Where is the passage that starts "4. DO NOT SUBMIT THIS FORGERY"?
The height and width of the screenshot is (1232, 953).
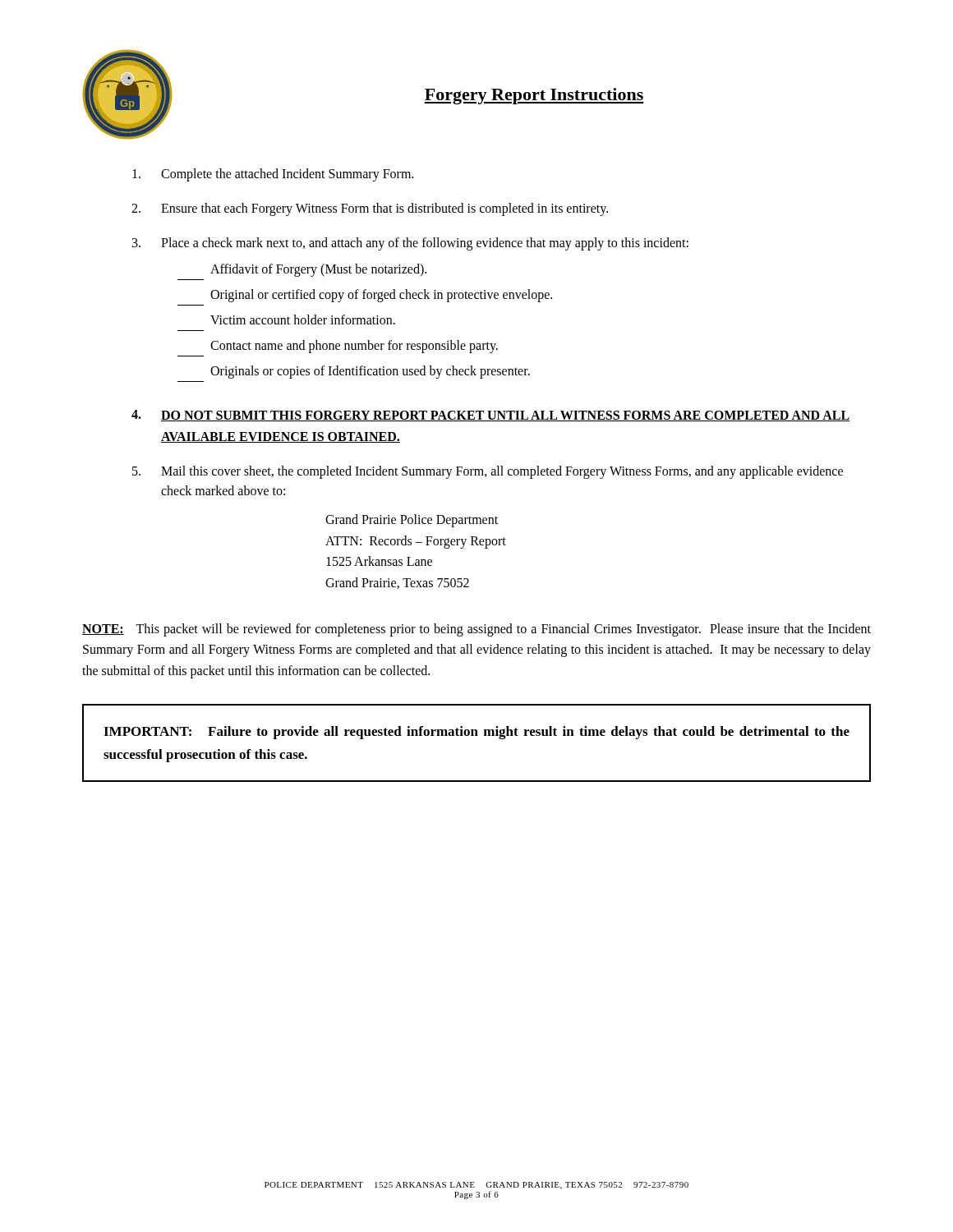501,426
